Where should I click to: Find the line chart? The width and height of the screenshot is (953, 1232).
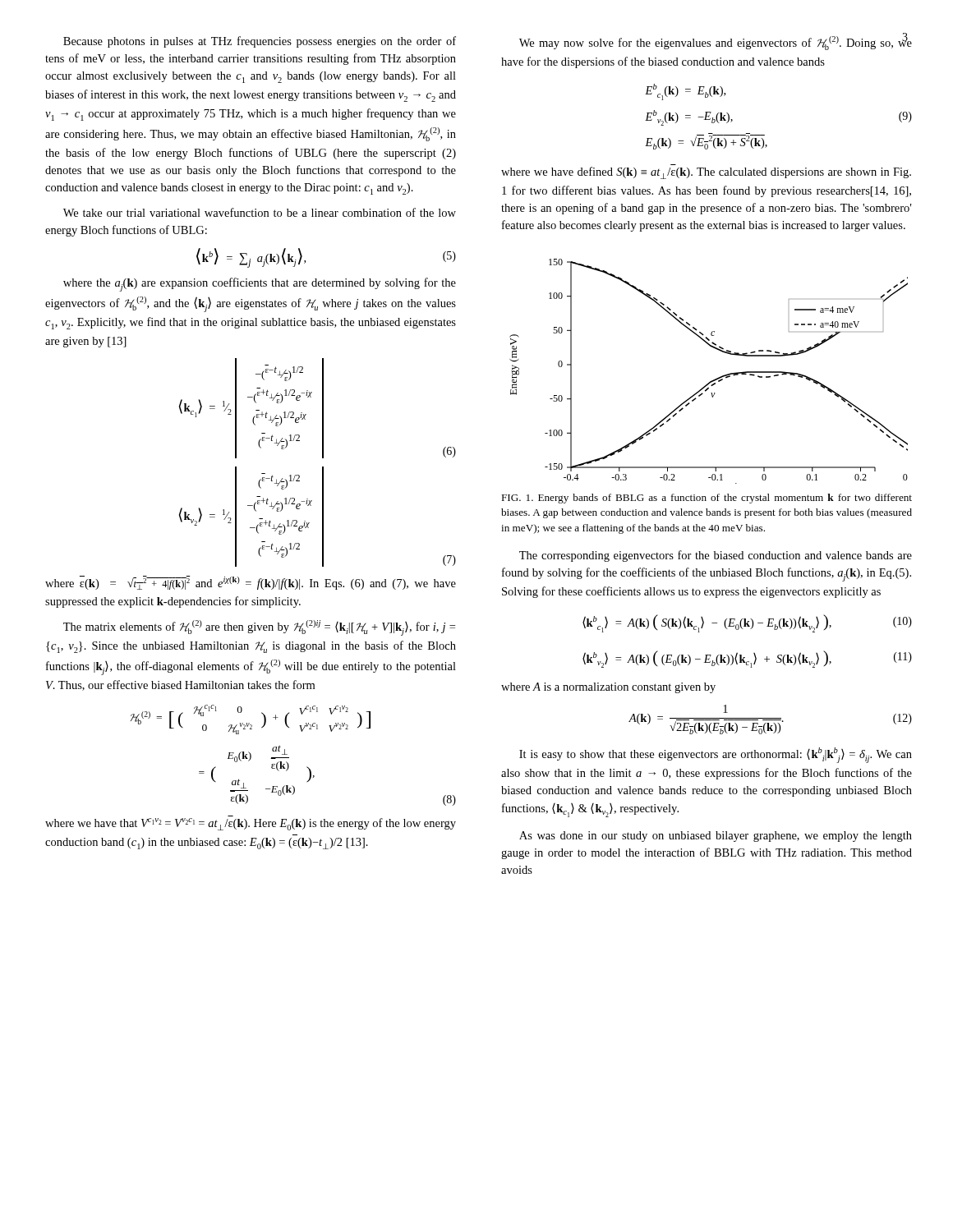707,364
